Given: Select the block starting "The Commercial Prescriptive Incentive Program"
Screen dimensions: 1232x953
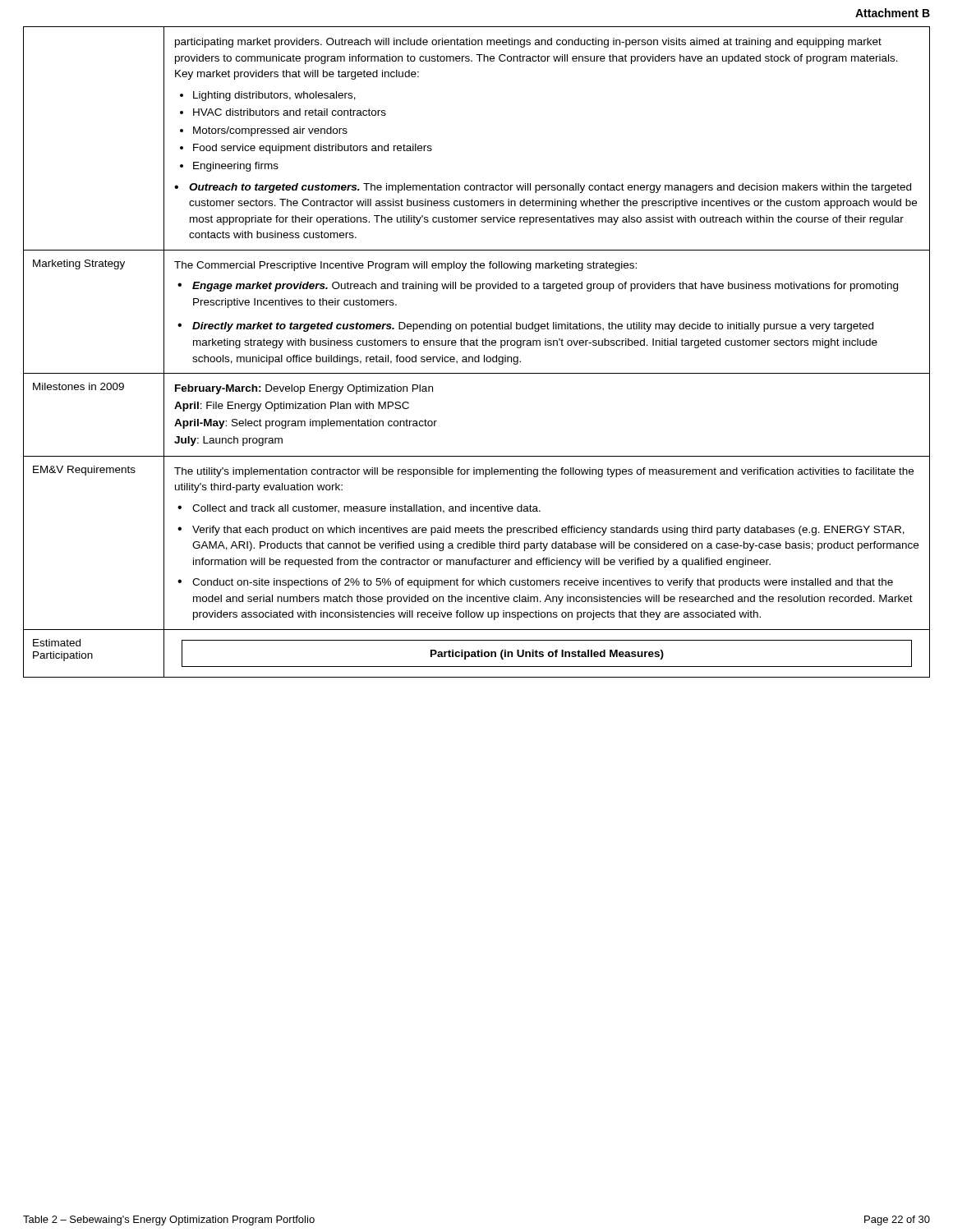Looking at the screenshot, I should [x=547, y=265].
